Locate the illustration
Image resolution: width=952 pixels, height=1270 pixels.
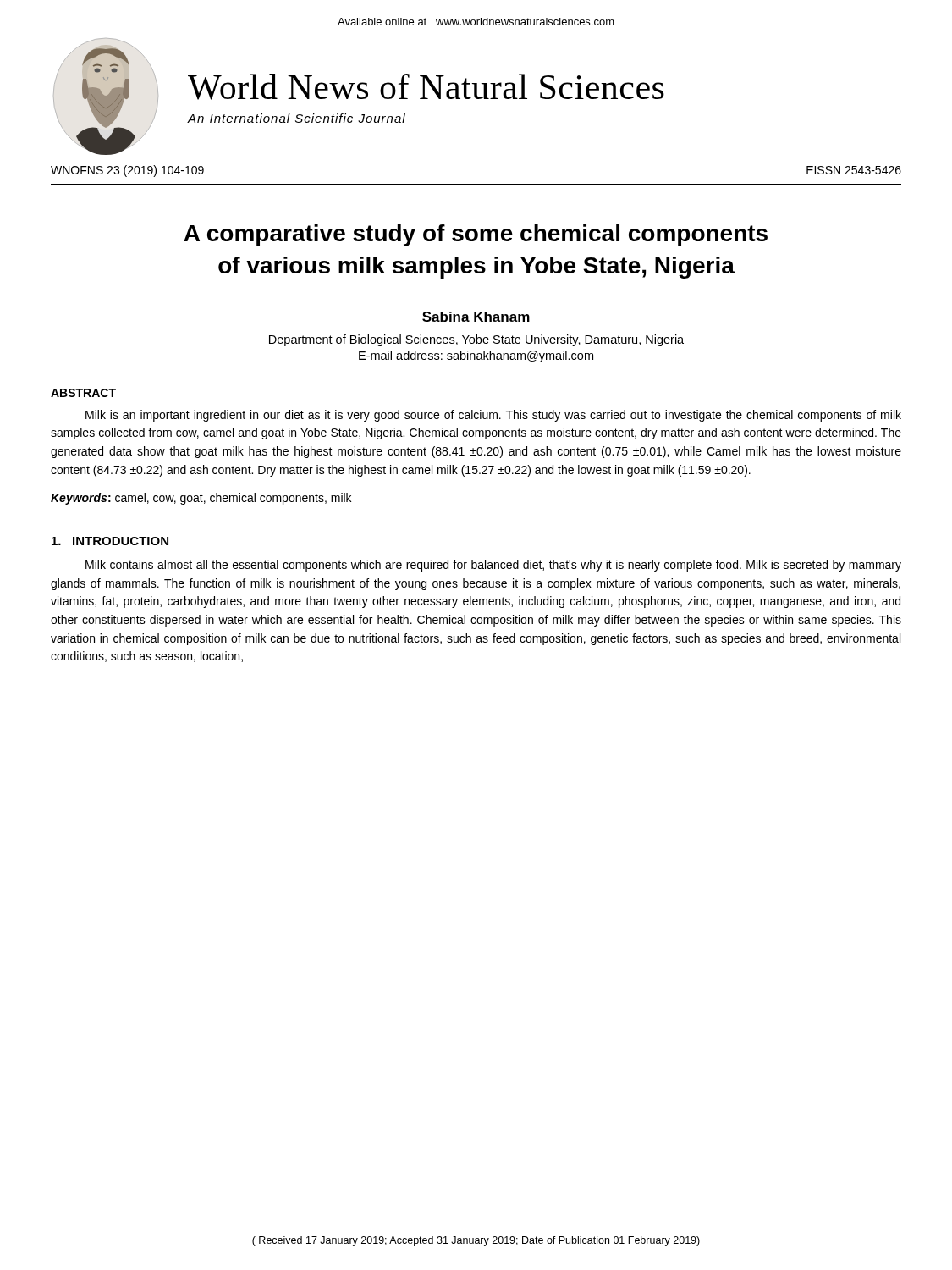pyautogui.click(x=106, y=96)
